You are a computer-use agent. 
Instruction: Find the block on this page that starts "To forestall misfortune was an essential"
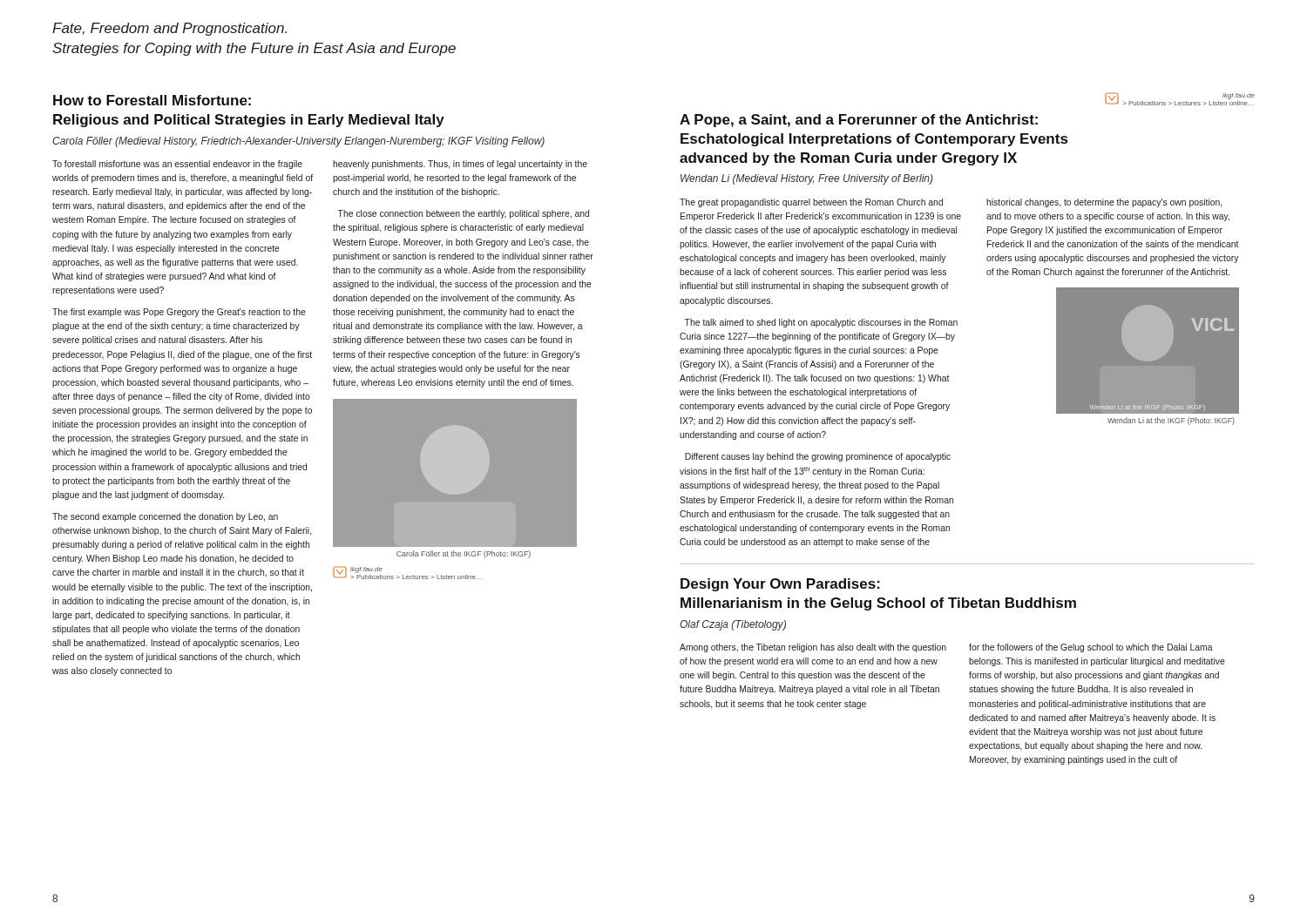click(183, 227)
